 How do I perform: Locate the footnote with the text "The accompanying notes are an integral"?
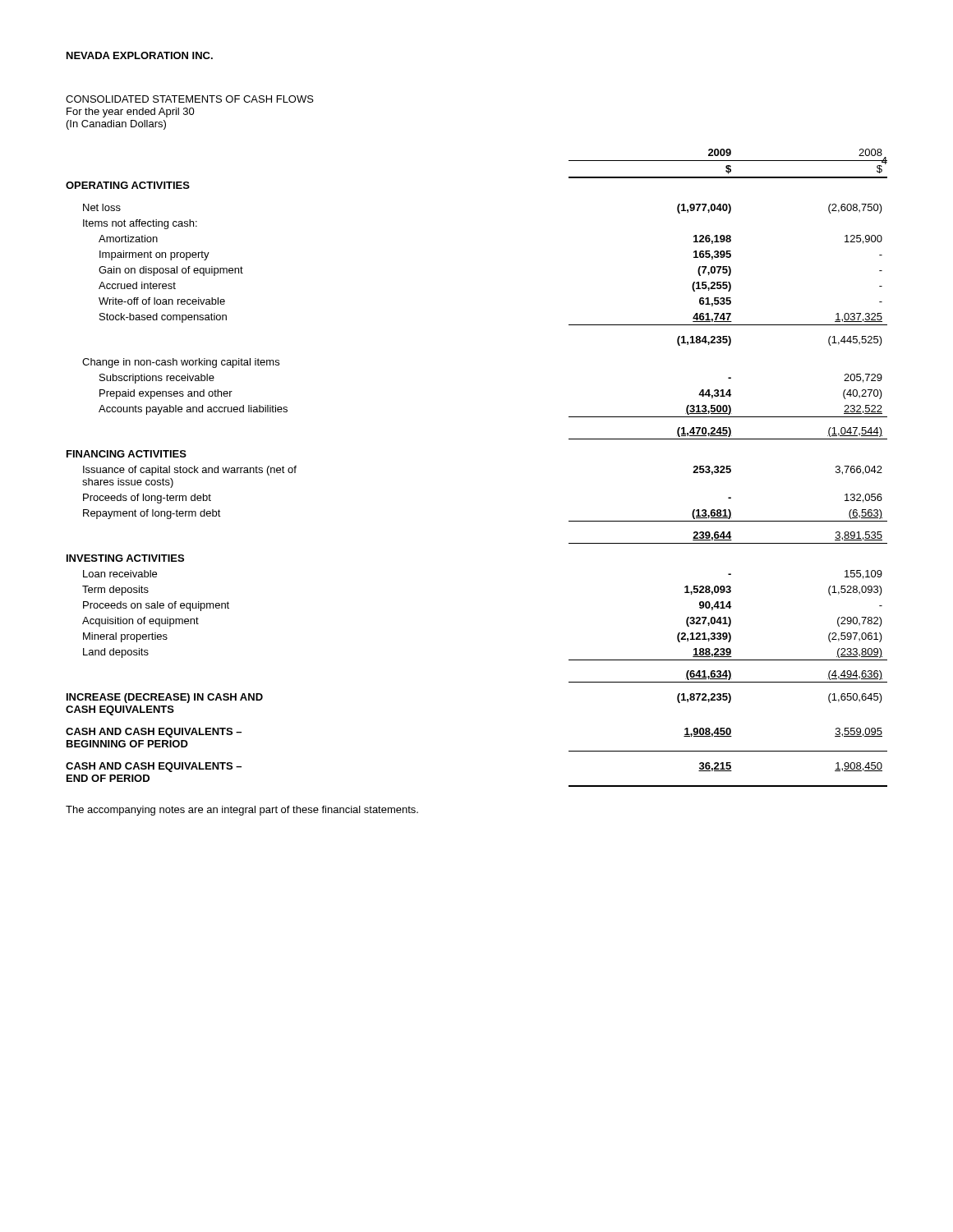(242, 809)
